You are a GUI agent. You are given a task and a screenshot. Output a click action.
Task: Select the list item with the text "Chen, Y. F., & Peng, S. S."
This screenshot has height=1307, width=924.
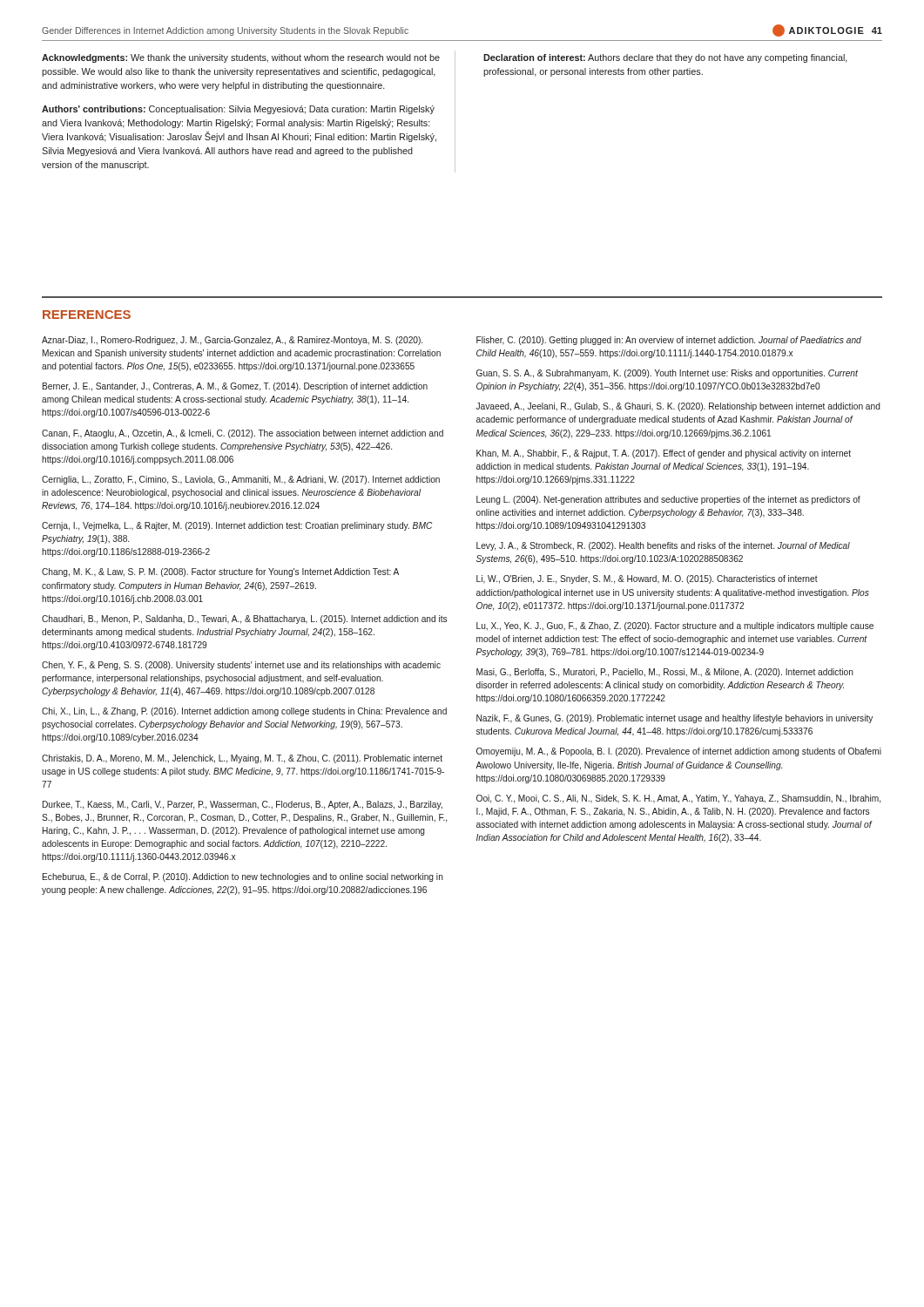tap(241, 678)
